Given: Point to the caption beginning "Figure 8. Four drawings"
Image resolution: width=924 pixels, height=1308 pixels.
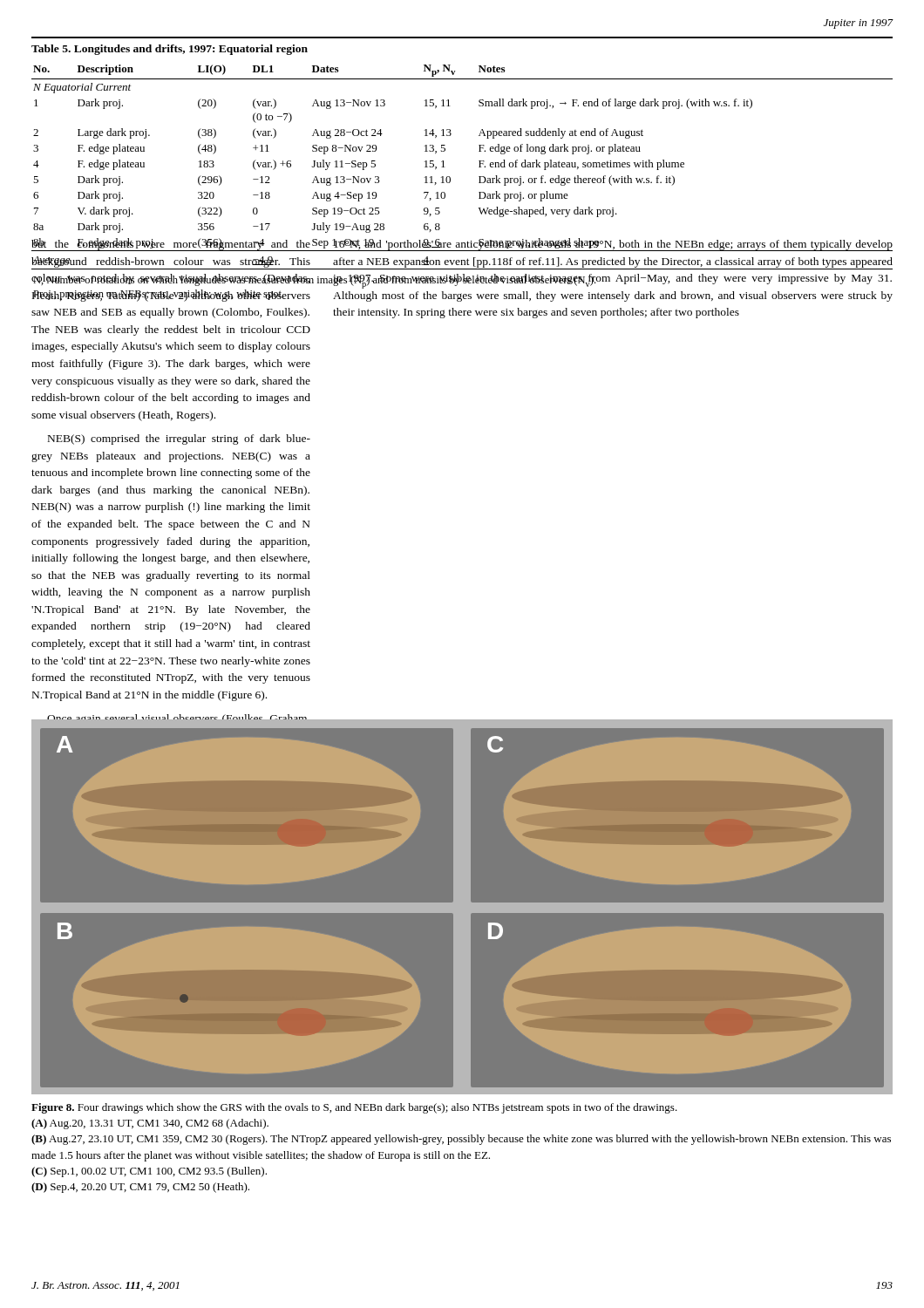Looking at the screenshot, I should pos(461,1147).
